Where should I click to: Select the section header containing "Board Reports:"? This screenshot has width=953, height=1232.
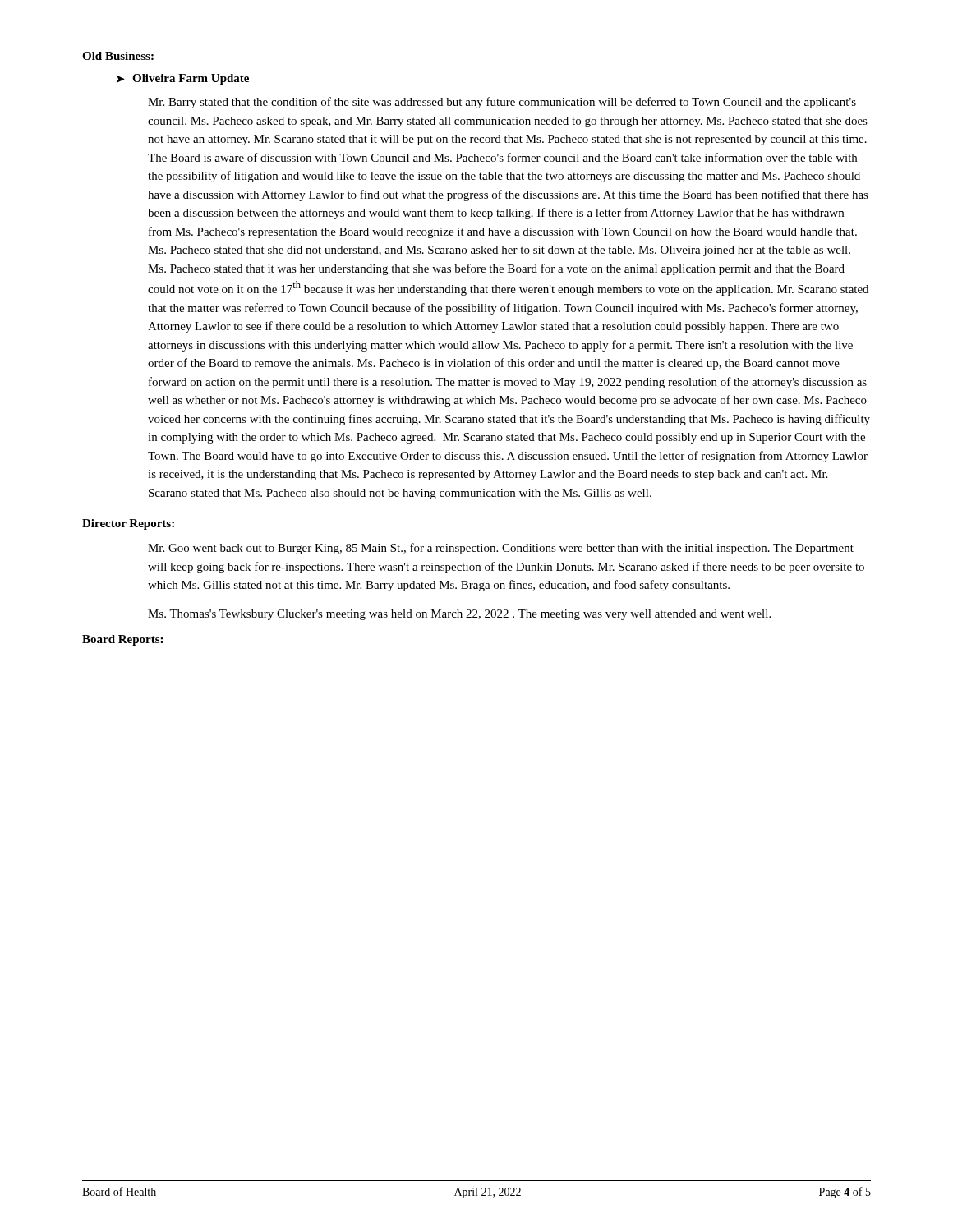(123, 639)
